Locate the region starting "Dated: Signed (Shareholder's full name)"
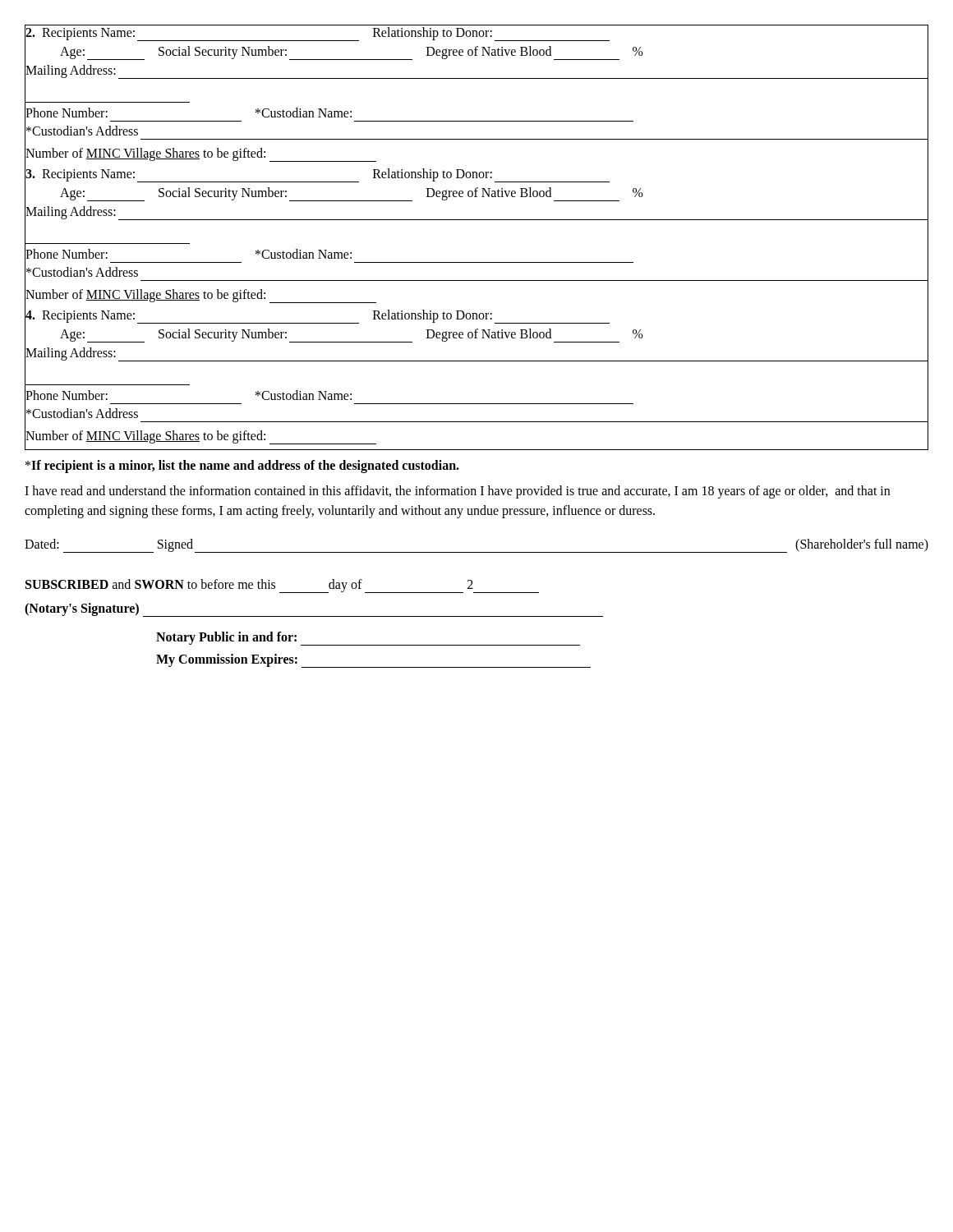This screenshot has height=1232, width=953. click(476, 545)
